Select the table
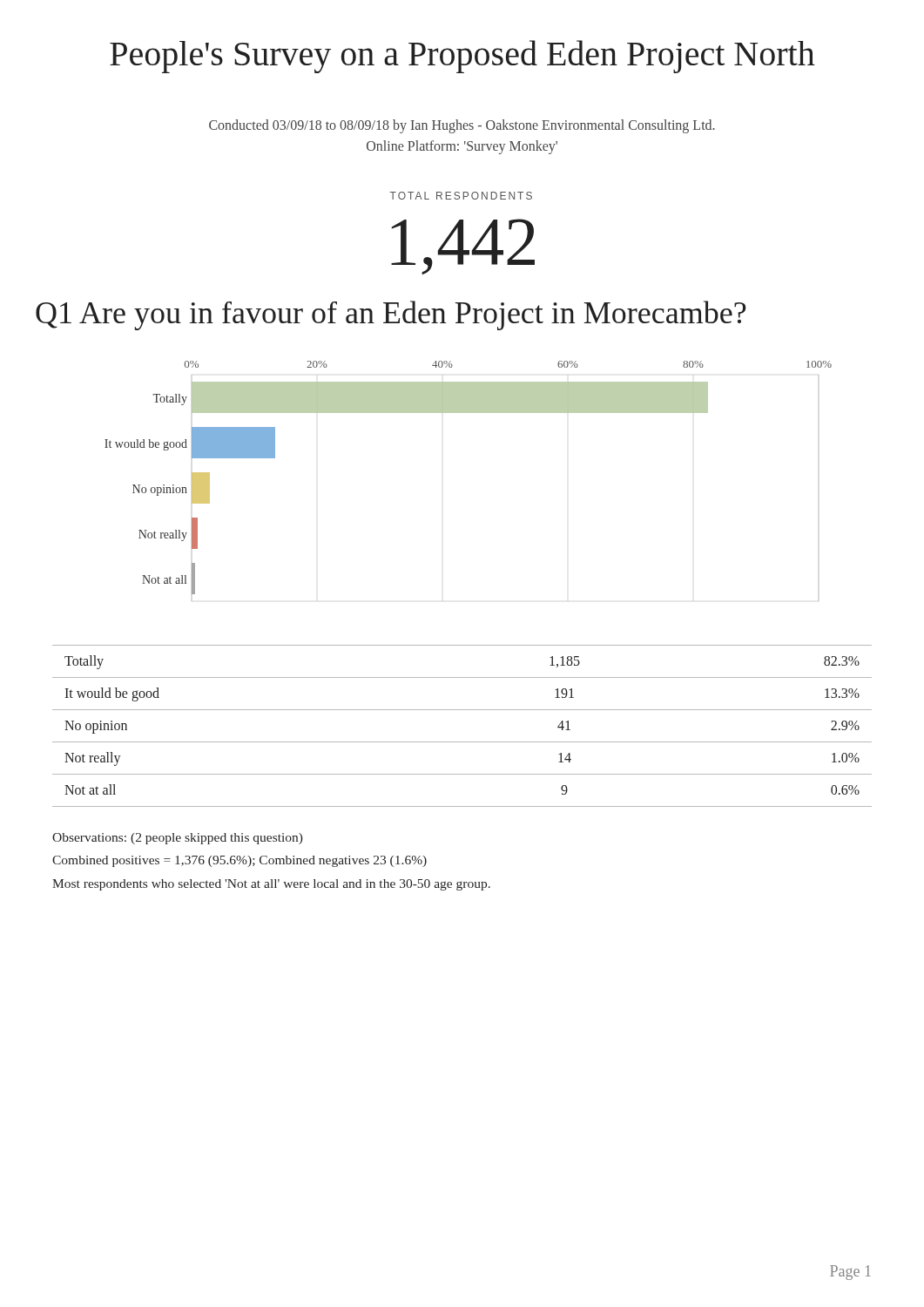Screen dimensions: 1307x924 [x=462, y=726]
